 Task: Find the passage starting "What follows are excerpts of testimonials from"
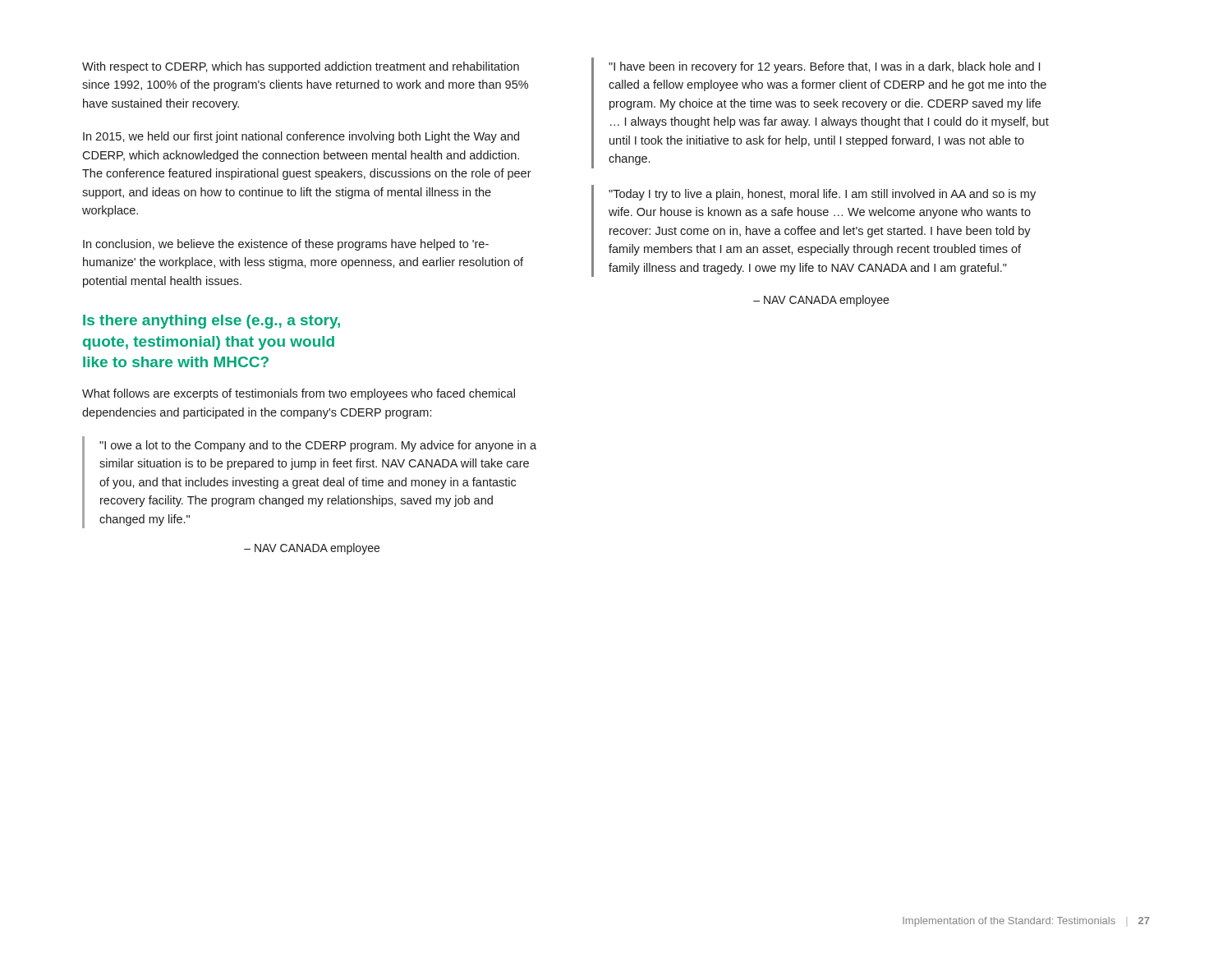299,403
